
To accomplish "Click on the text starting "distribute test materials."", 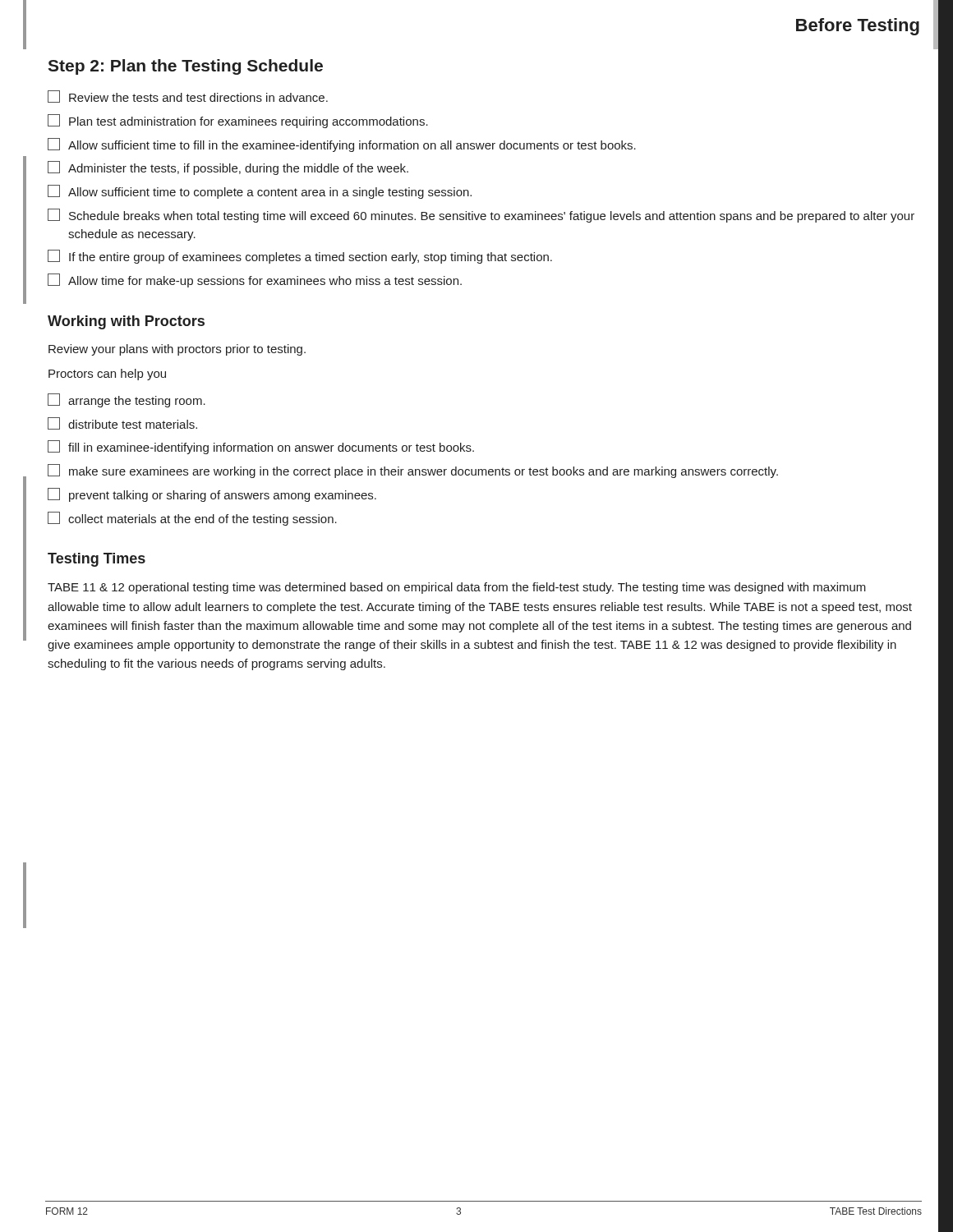I will point(122,423).
